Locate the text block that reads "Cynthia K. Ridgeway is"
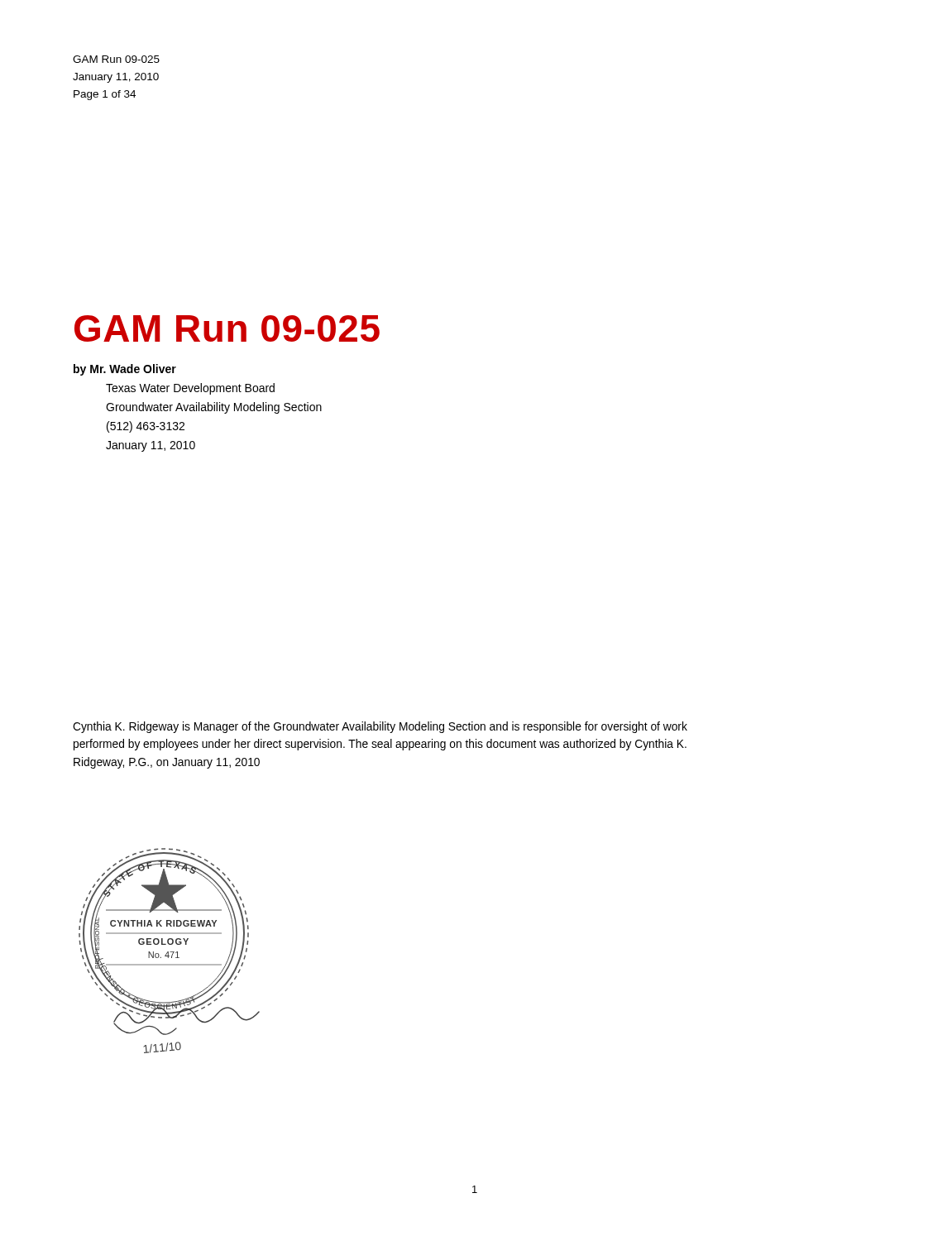 click(380, 745)
